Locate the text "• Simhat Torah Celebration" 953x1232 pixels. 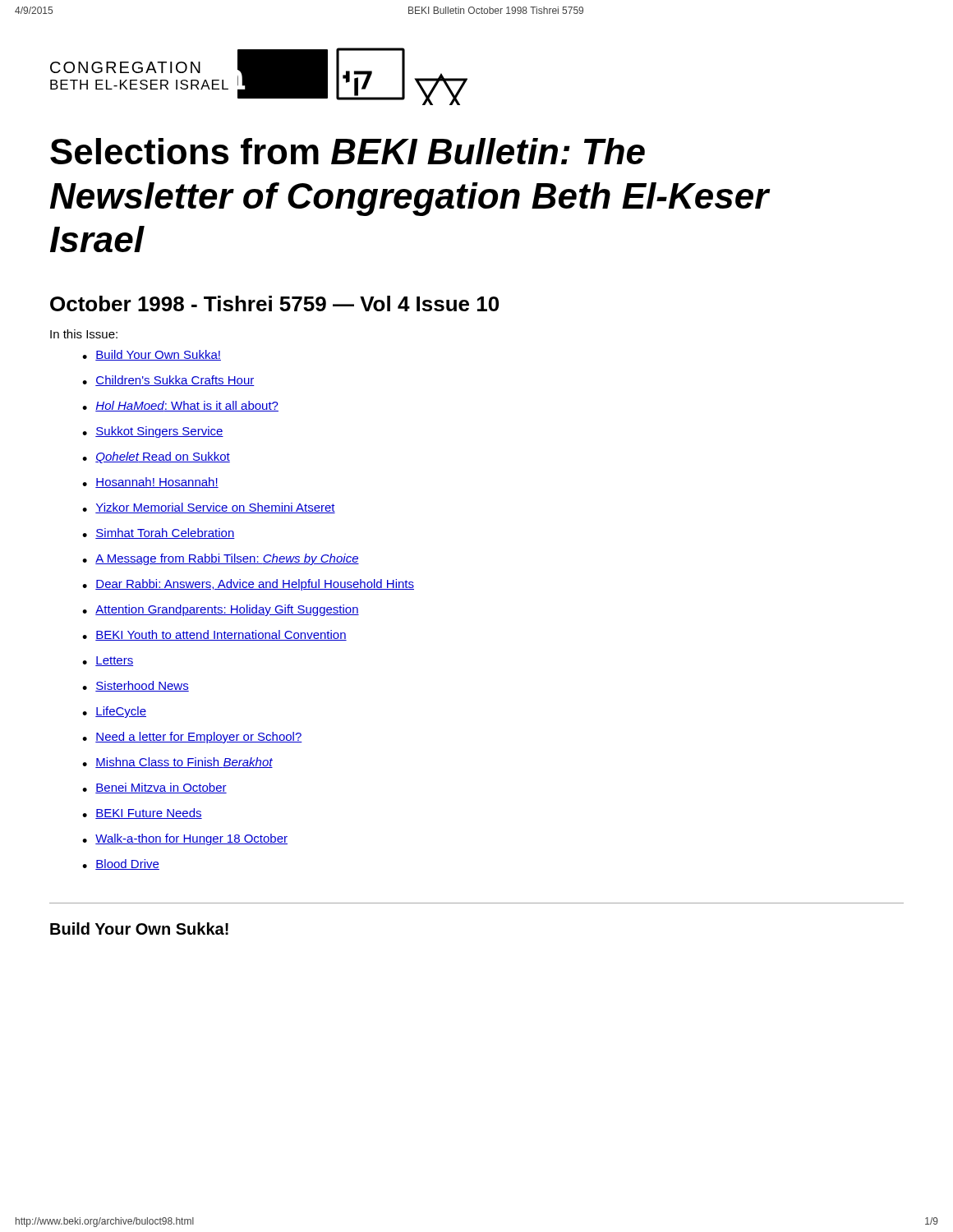[158, 535]
